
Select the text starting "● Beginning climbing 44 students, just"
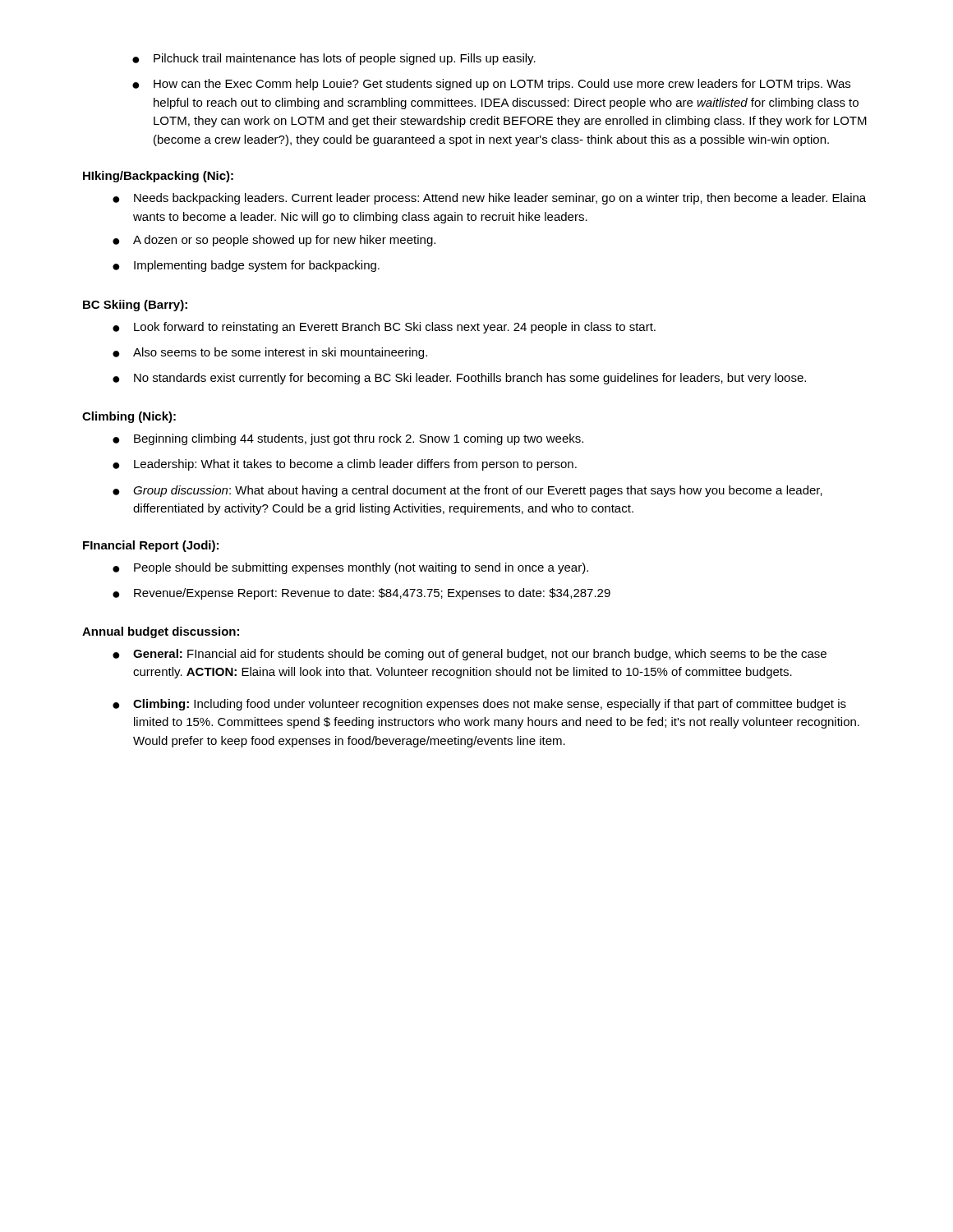[491, 440]
